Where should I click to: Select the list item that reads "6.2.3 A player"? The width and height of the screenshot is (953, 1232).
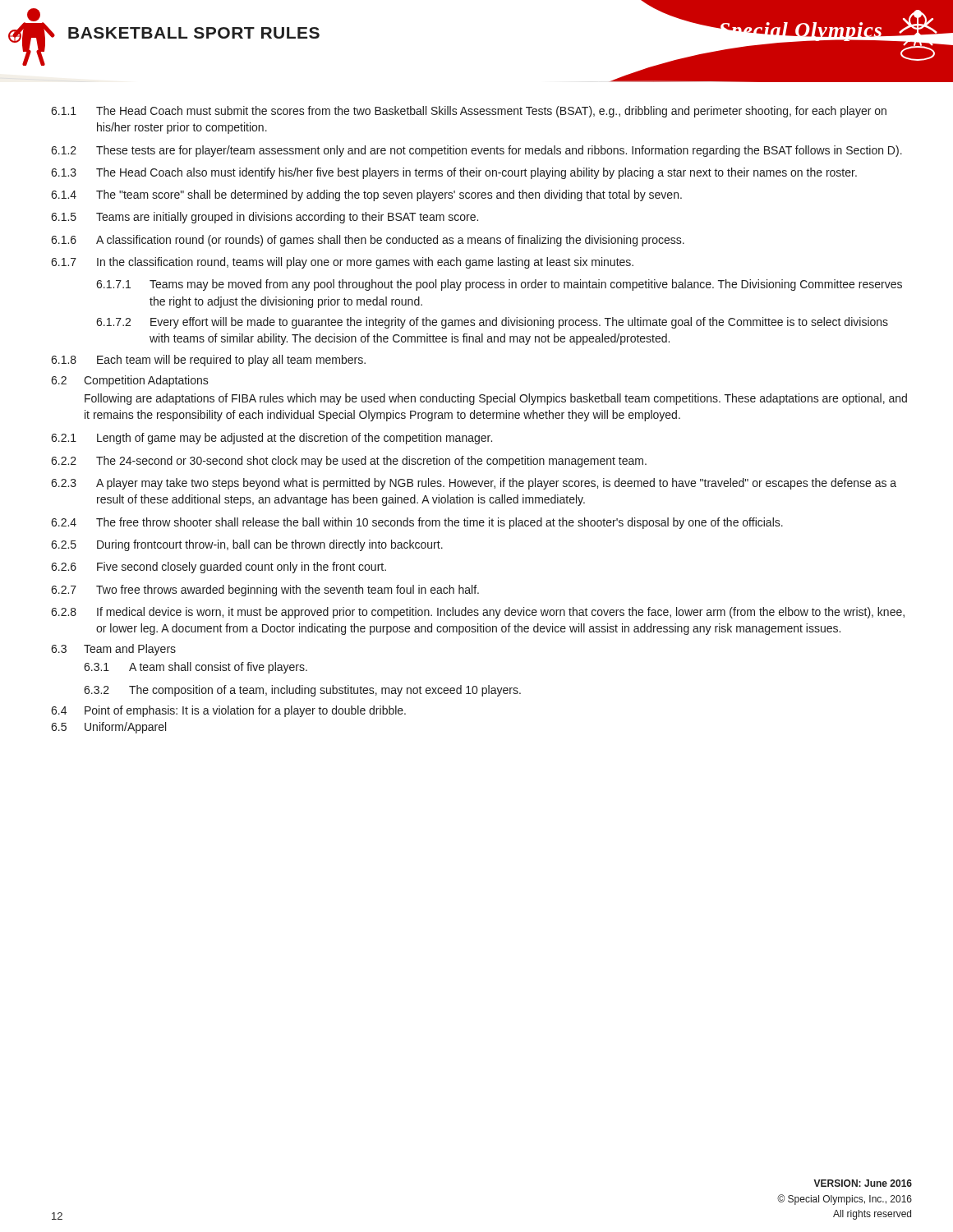(x=479, y=491)
